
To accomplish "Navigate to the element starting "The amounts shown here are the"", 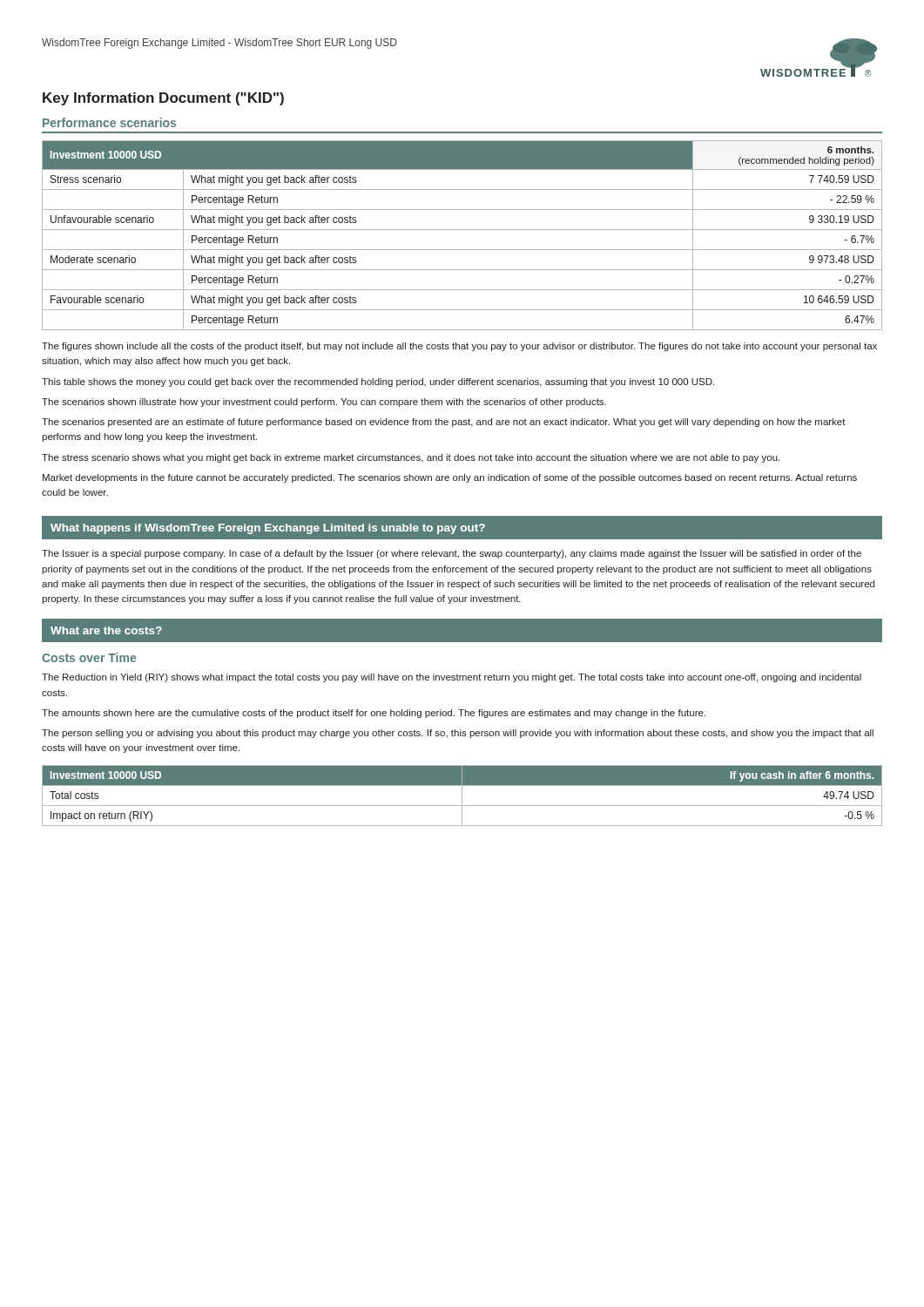I will [374, 713].
